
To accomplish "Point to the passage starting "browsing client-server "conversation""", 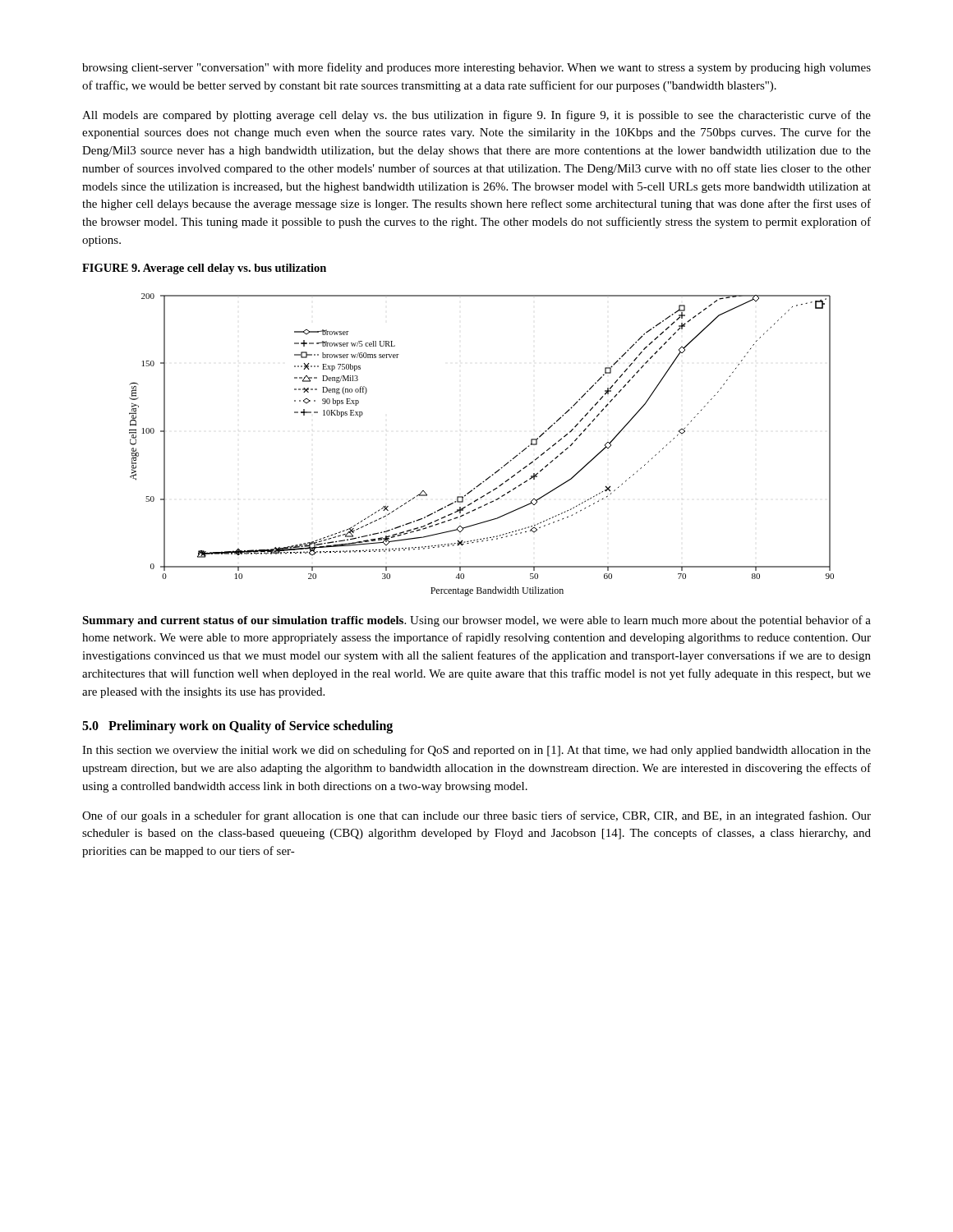I will tap(476, 76).
